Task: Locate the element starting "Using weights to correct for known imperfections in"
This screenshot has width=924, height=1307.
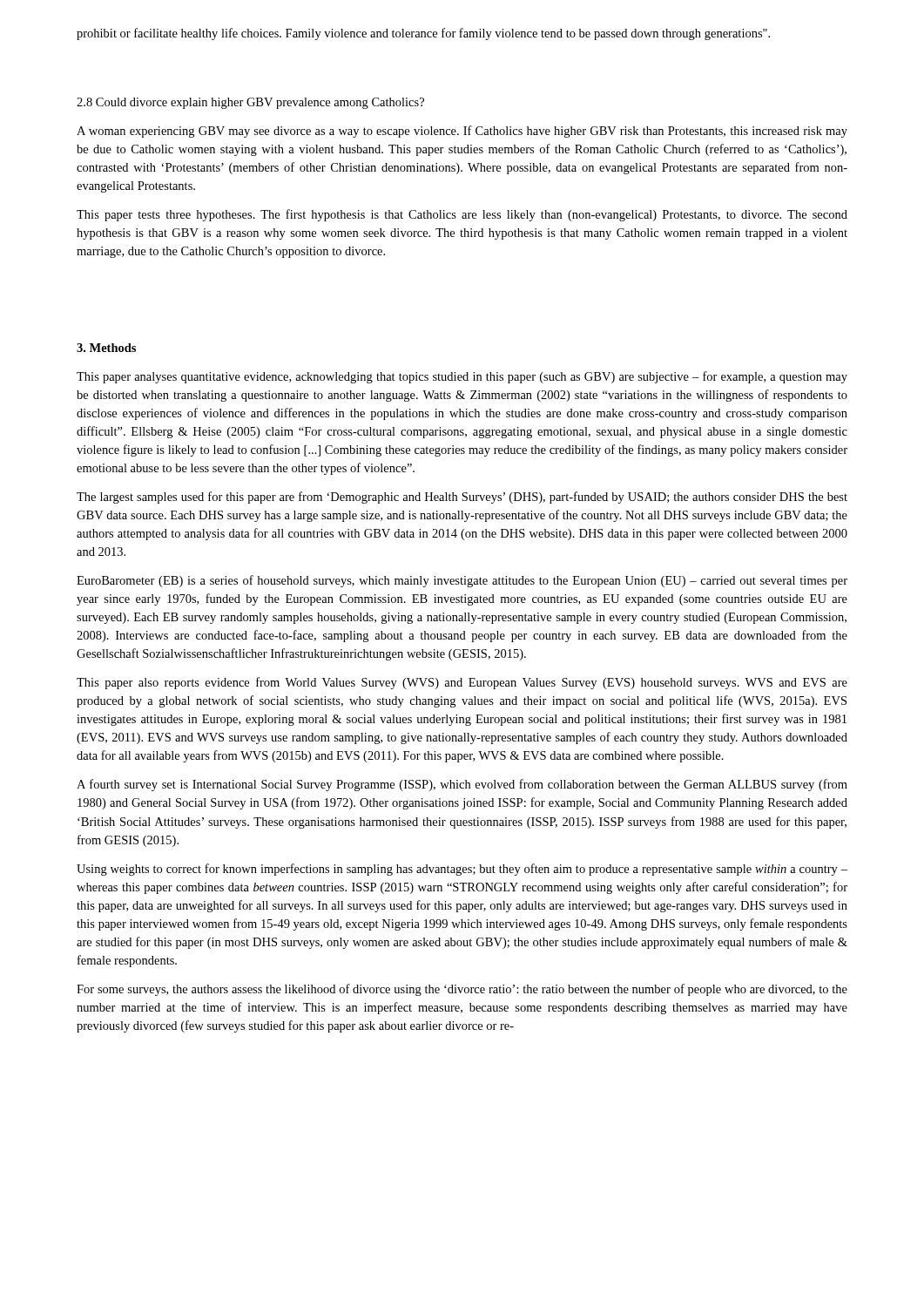Action: click(462, 915)
